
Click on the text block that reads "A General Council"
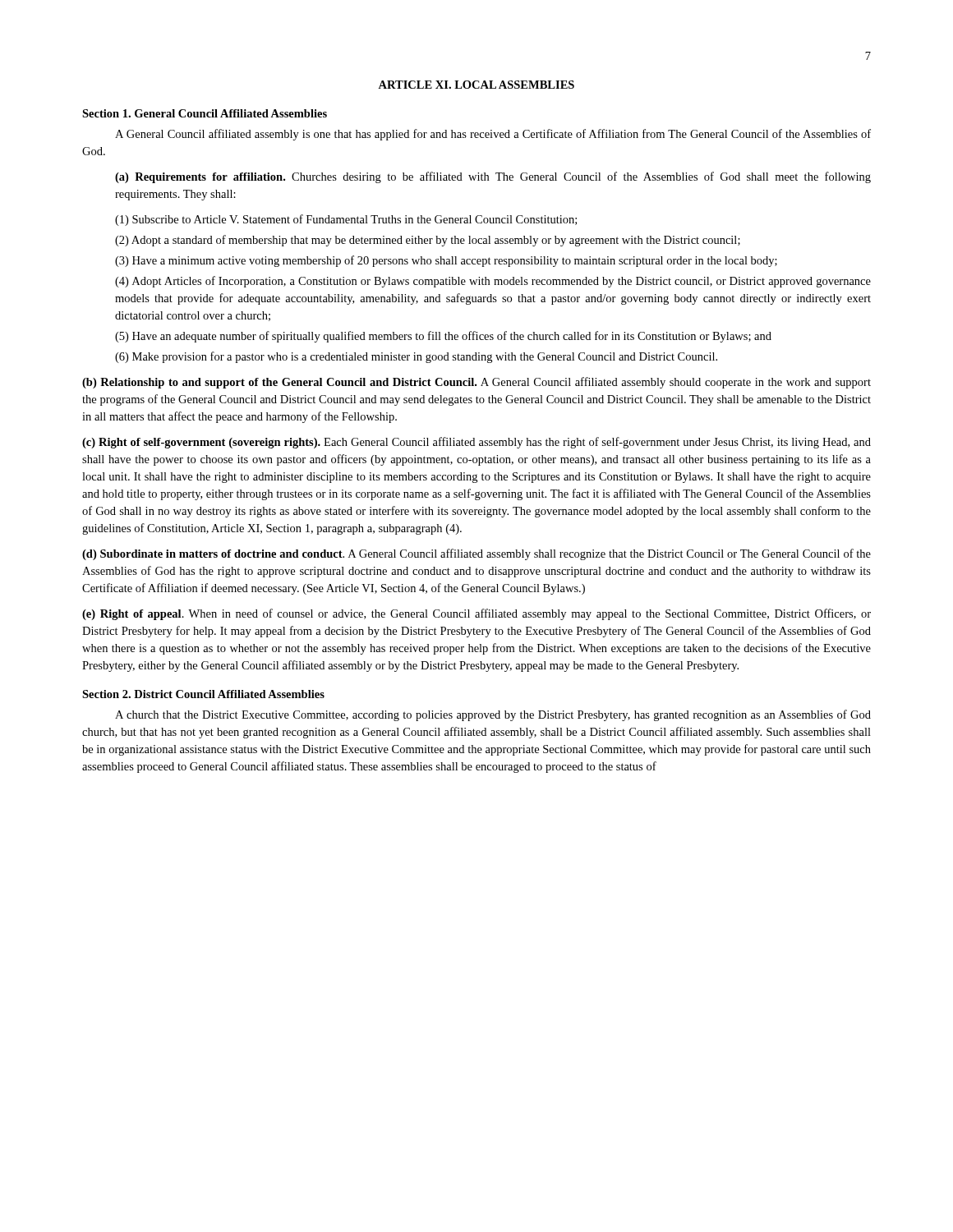[x=476, y=142]
